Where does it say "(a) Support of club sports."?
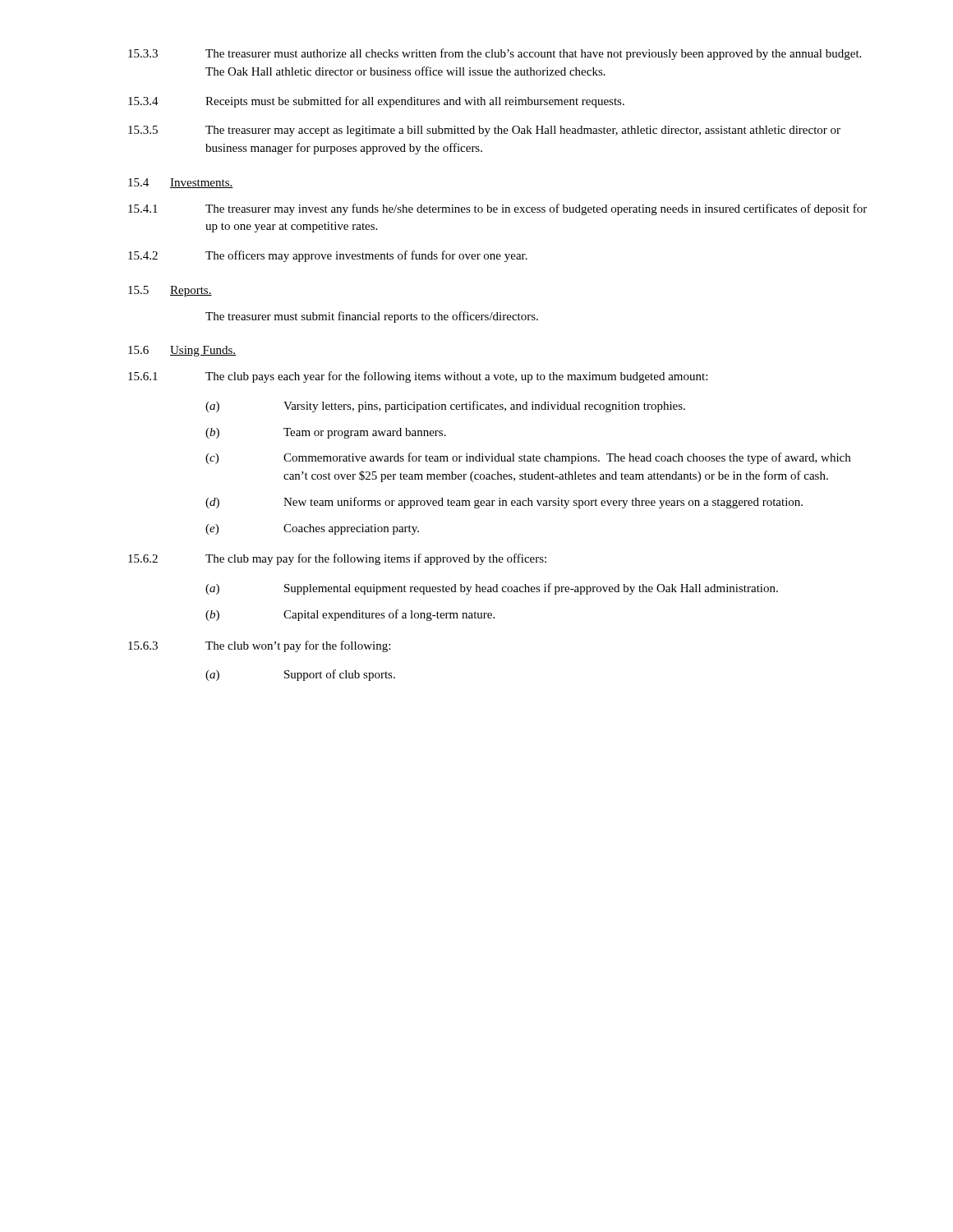The image size is (953, 1232). tap(300, 675)
